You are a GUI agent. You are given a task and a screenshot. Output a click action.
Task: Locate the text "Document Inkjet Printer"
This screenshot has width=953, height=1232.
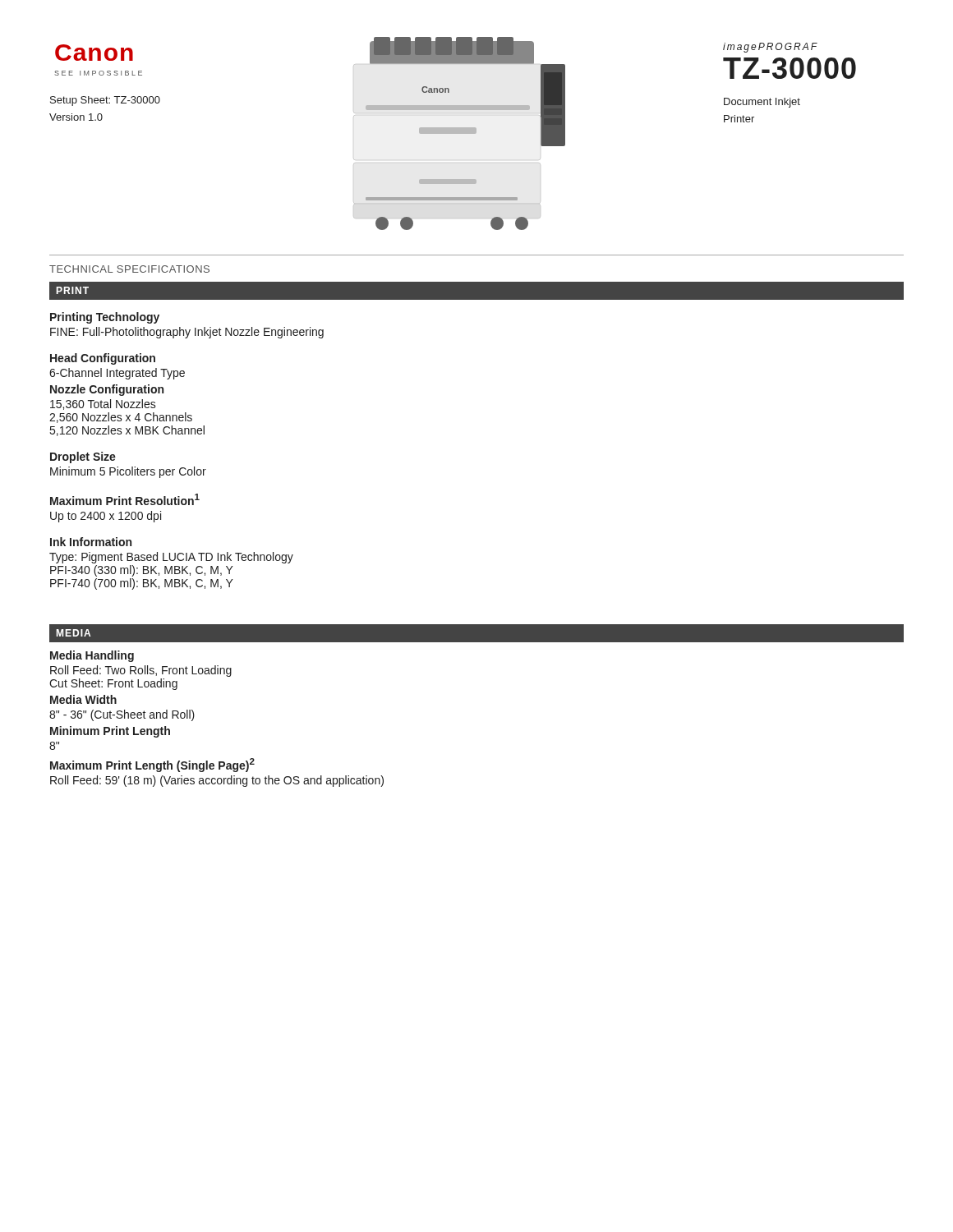coord(762,110)
